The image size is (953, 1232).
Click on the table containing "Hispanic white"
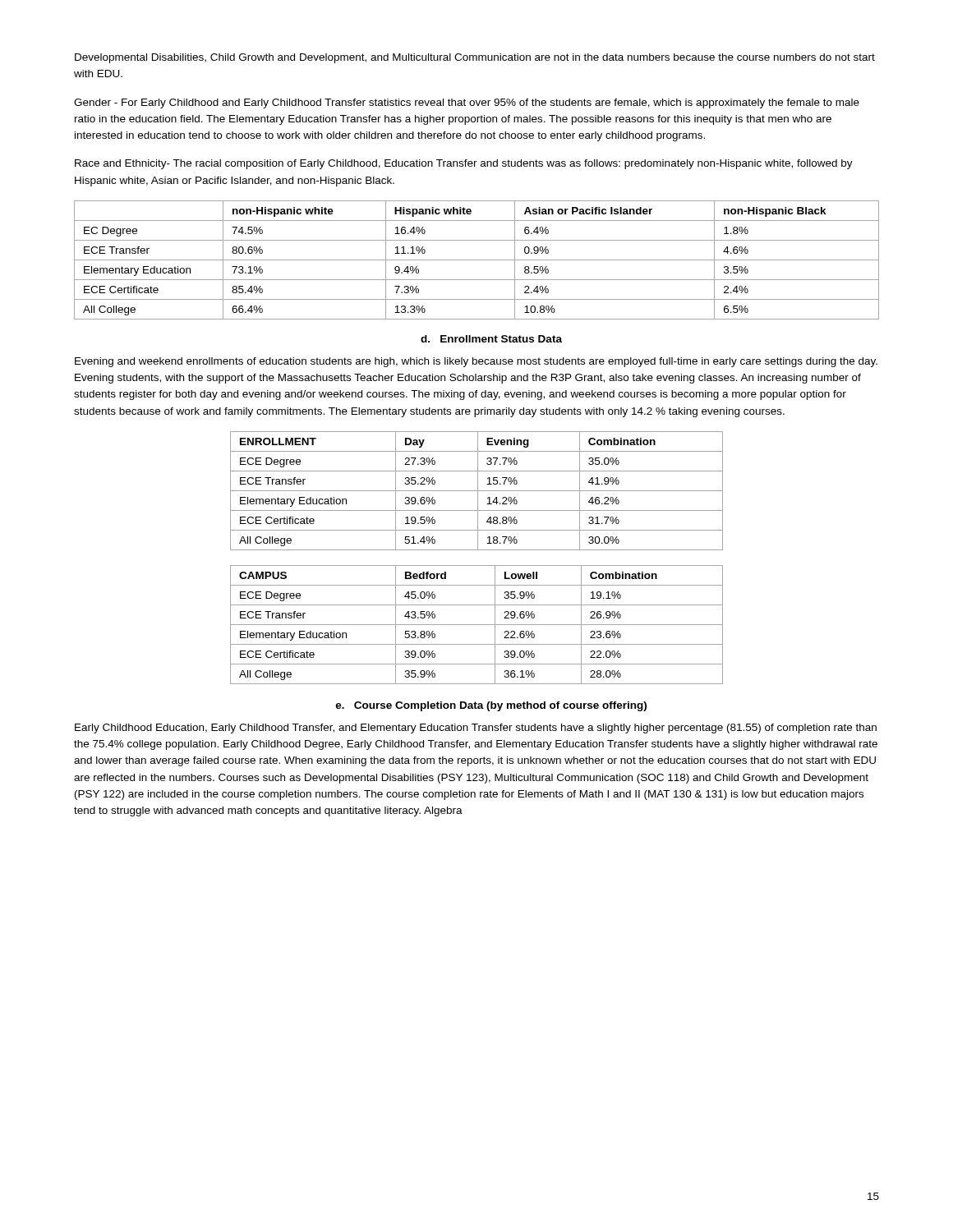coord(476,260)
